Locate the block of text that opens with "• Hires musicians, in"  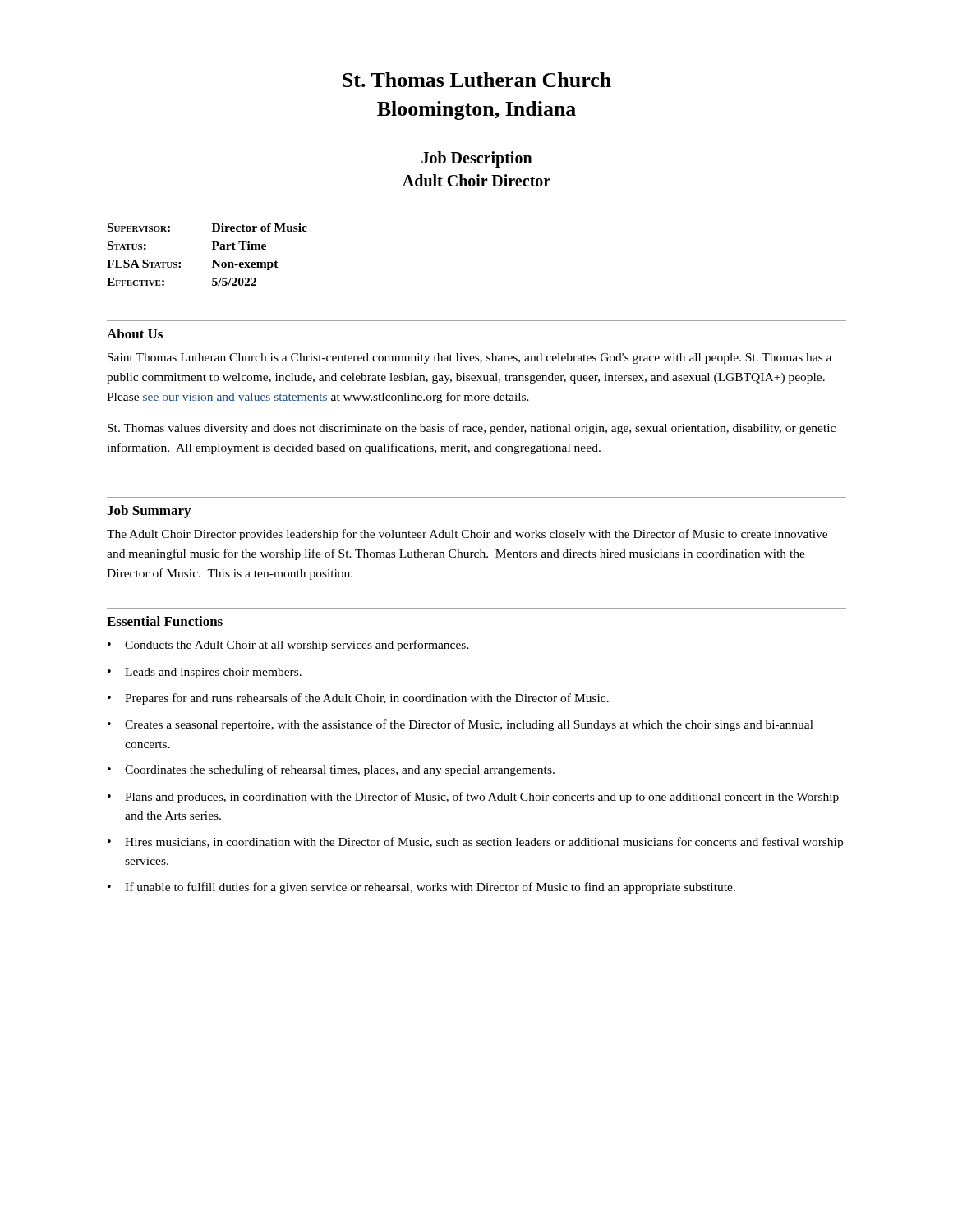pos(476,851)
